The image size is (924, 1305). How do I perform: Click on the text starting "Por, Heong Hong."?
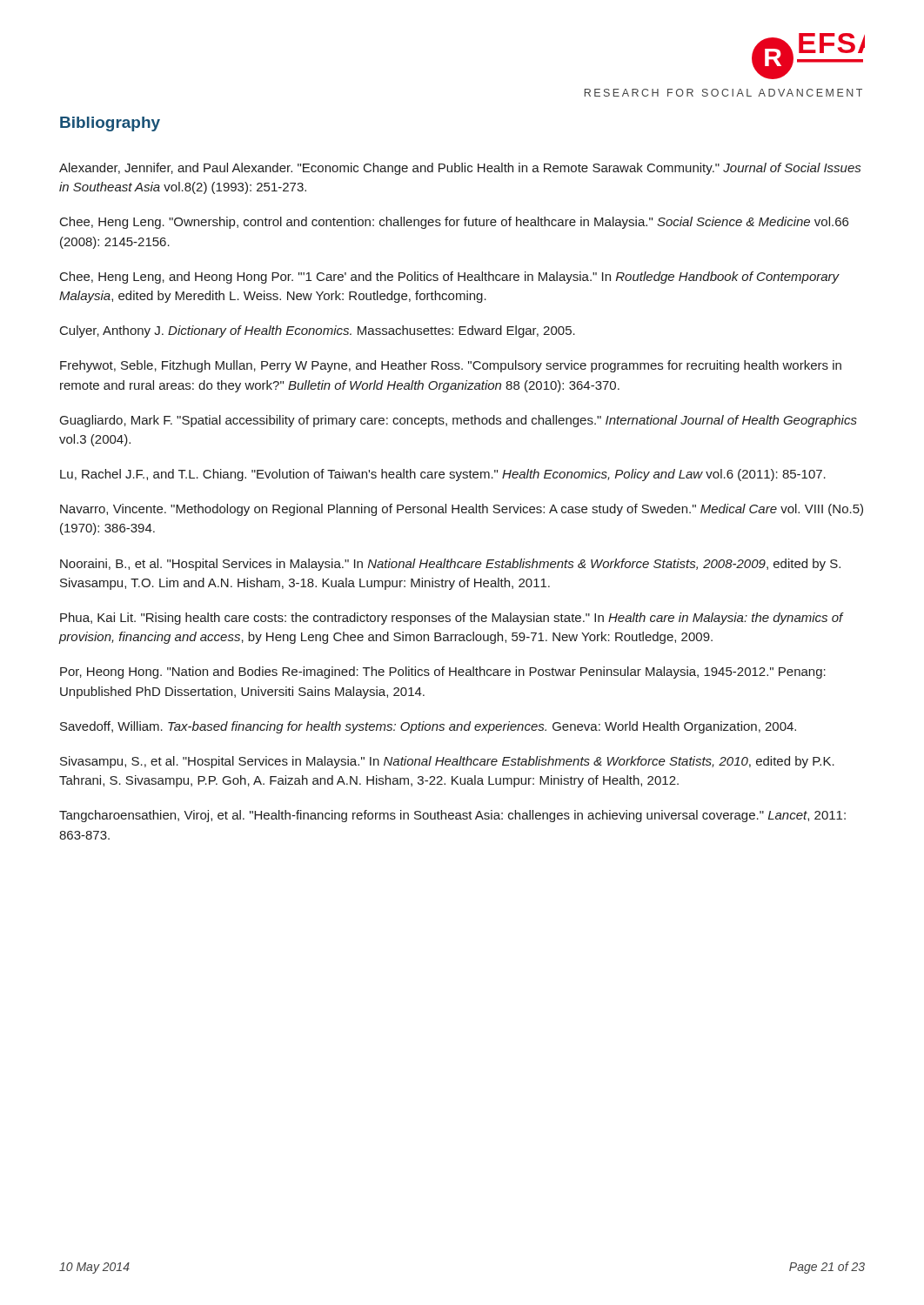click(443, 681)
